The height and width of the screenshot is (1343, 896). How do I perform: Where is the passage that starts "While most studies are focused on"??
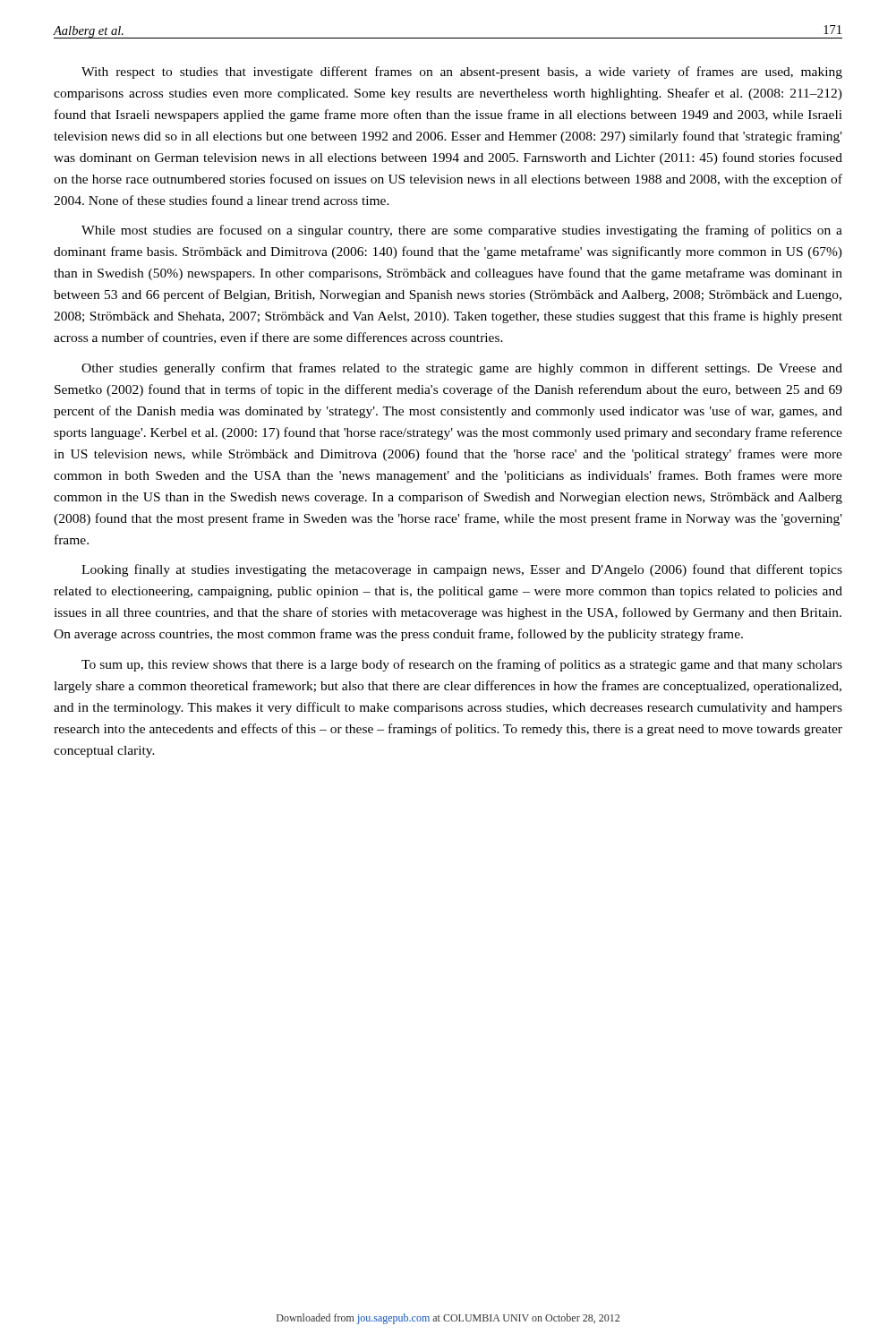pos(448,284)
